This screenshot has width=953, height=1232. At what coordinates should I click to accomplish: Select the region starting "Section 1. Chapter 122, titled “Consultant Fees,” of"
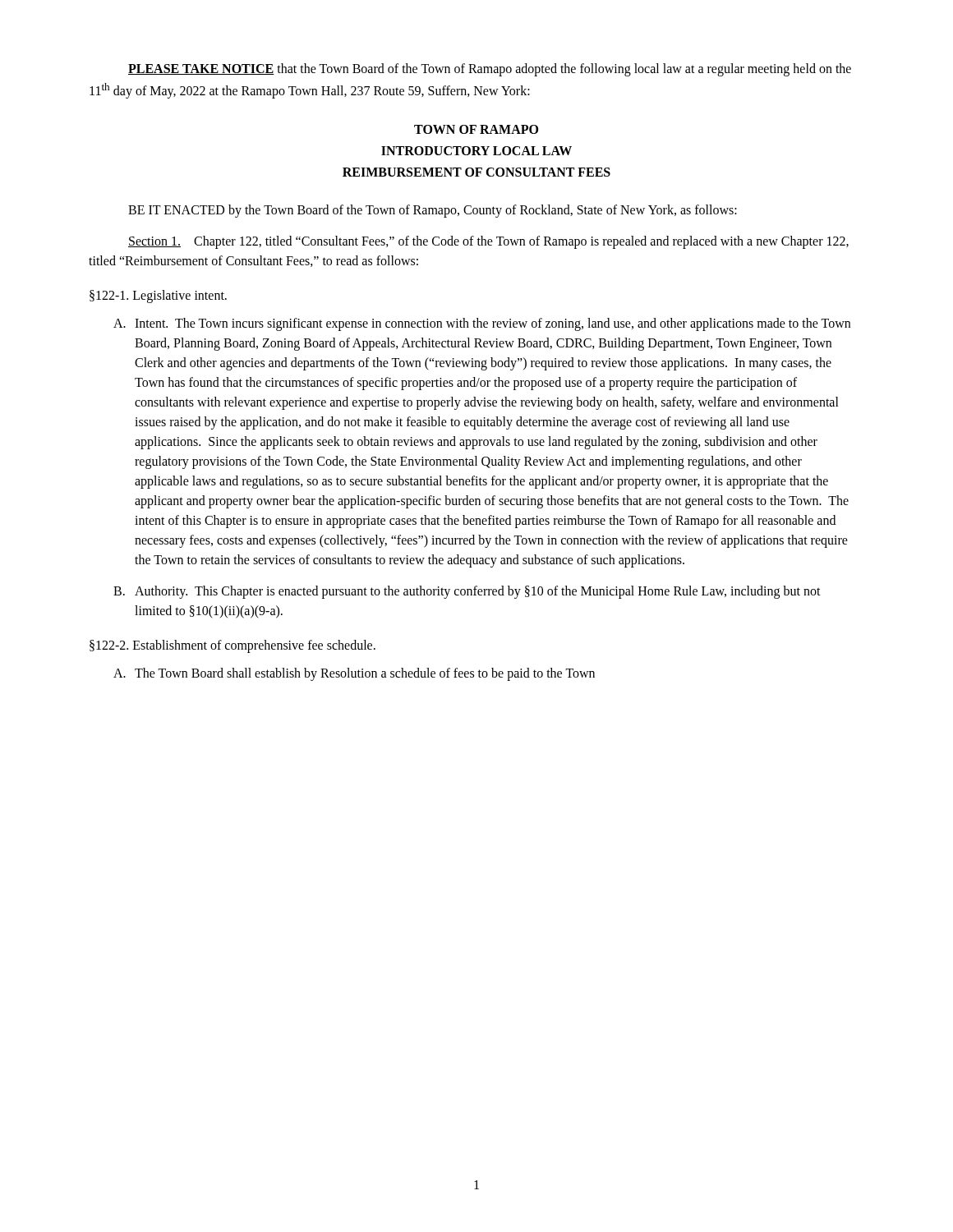(476, 251)
